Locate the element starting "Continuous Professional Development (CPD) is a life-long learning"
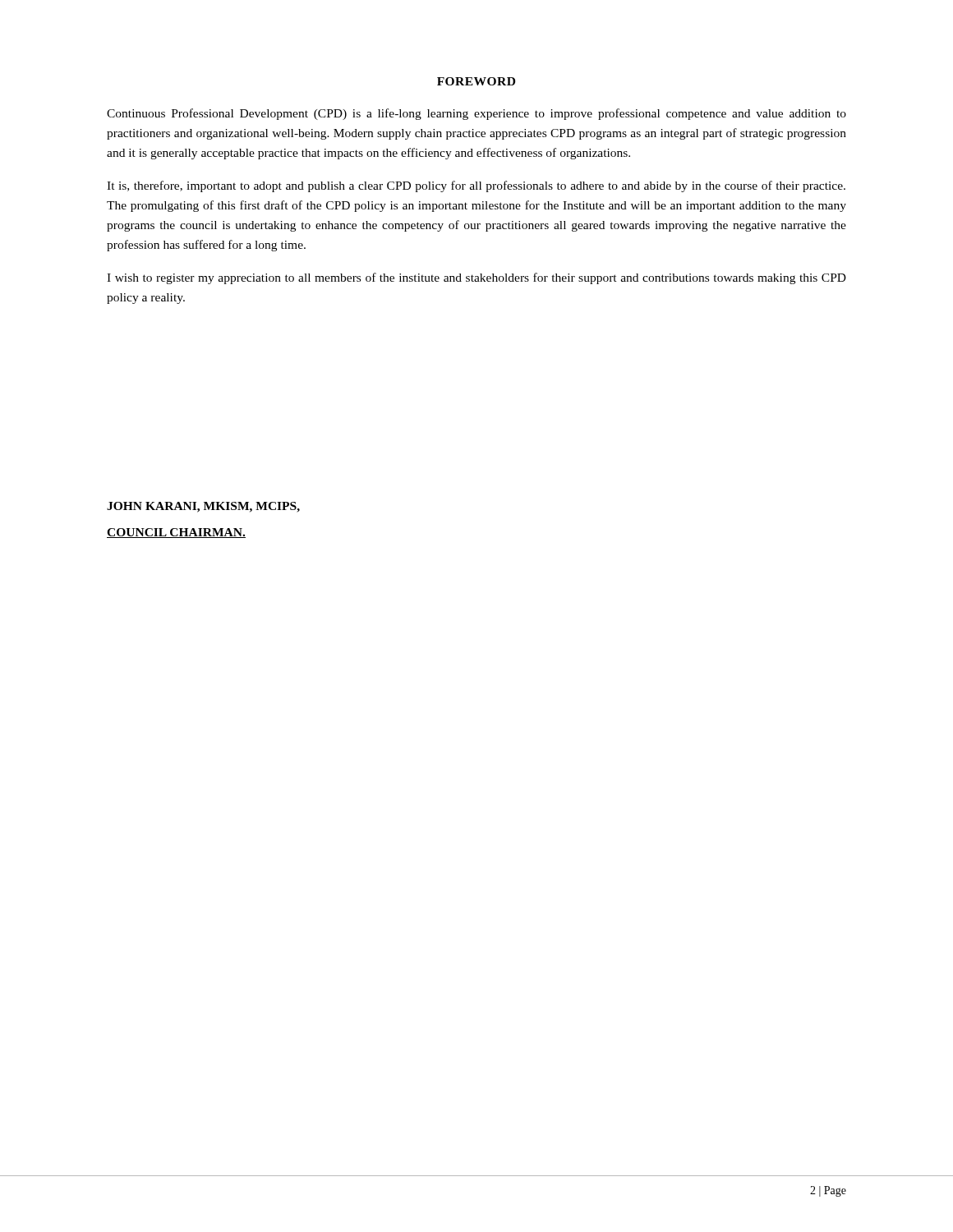 (x=476, y=133)
